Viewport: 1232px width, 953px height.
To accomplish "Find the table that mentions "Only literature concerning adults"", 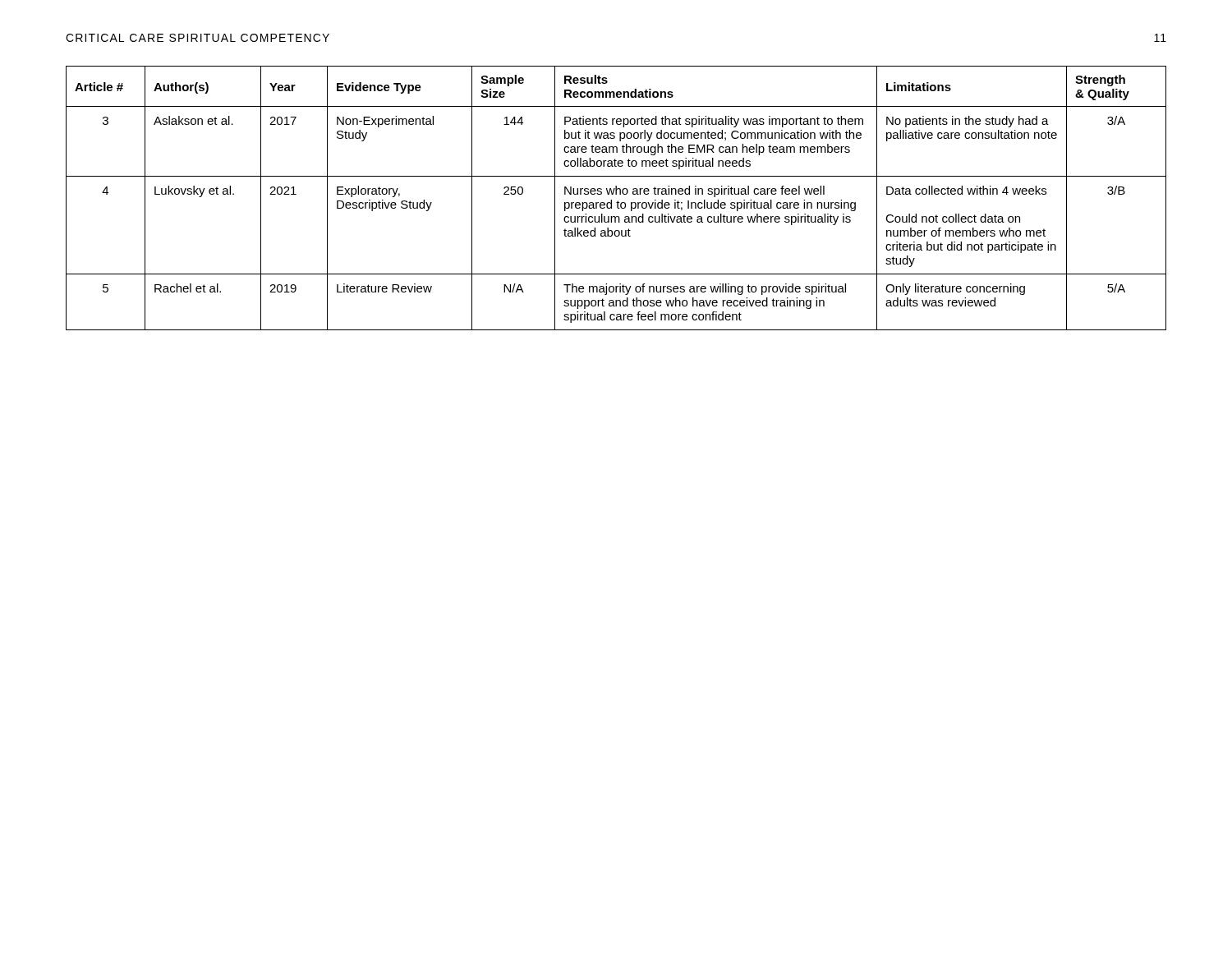I will click(616, 198).
